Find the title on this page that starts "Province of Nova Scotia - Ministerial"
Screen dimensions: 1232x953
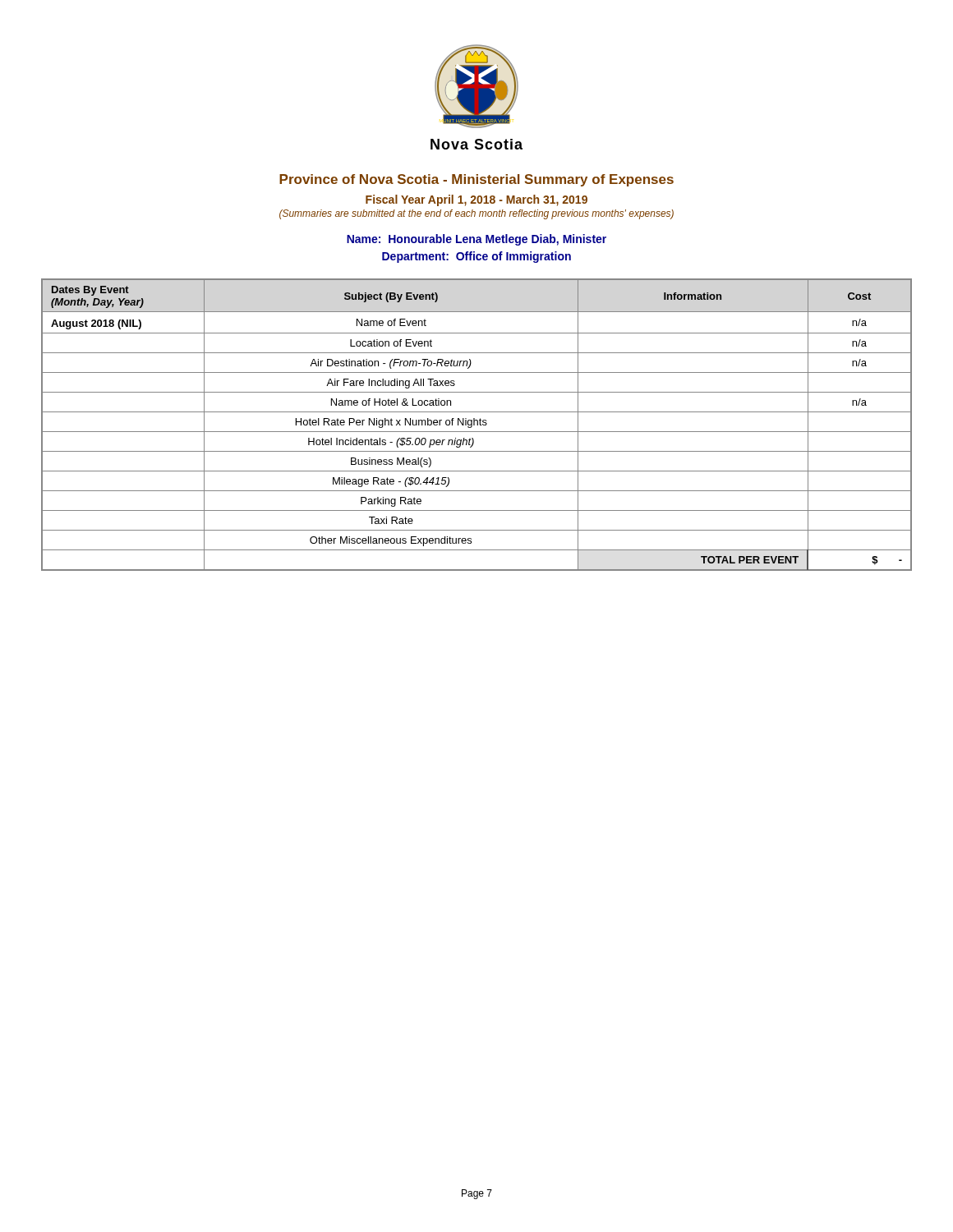(x=476, y=179)
